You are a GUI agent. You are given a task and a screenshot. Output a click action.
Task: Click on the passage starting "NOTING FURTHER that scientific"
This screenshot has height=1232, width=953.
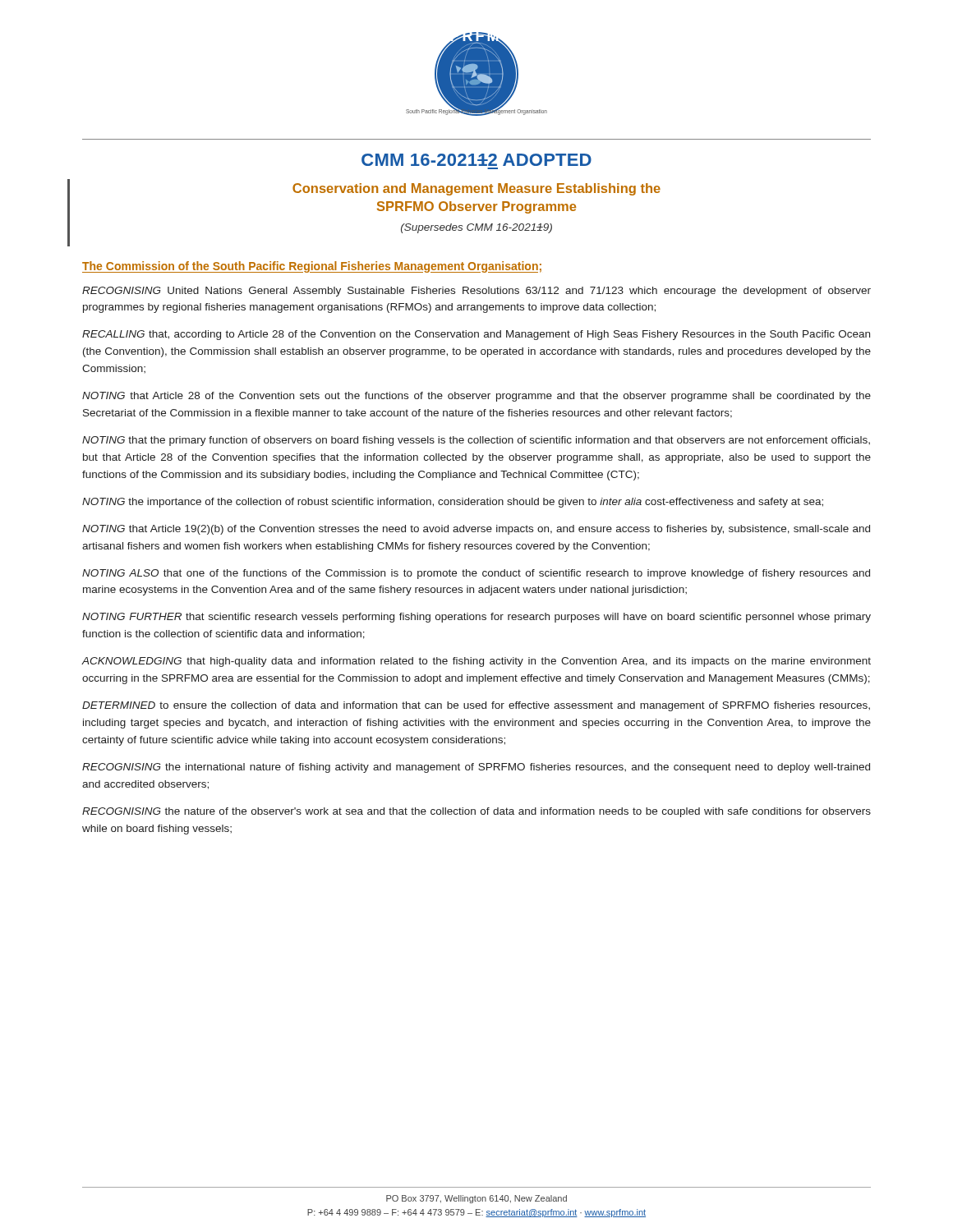coord(476,625)
